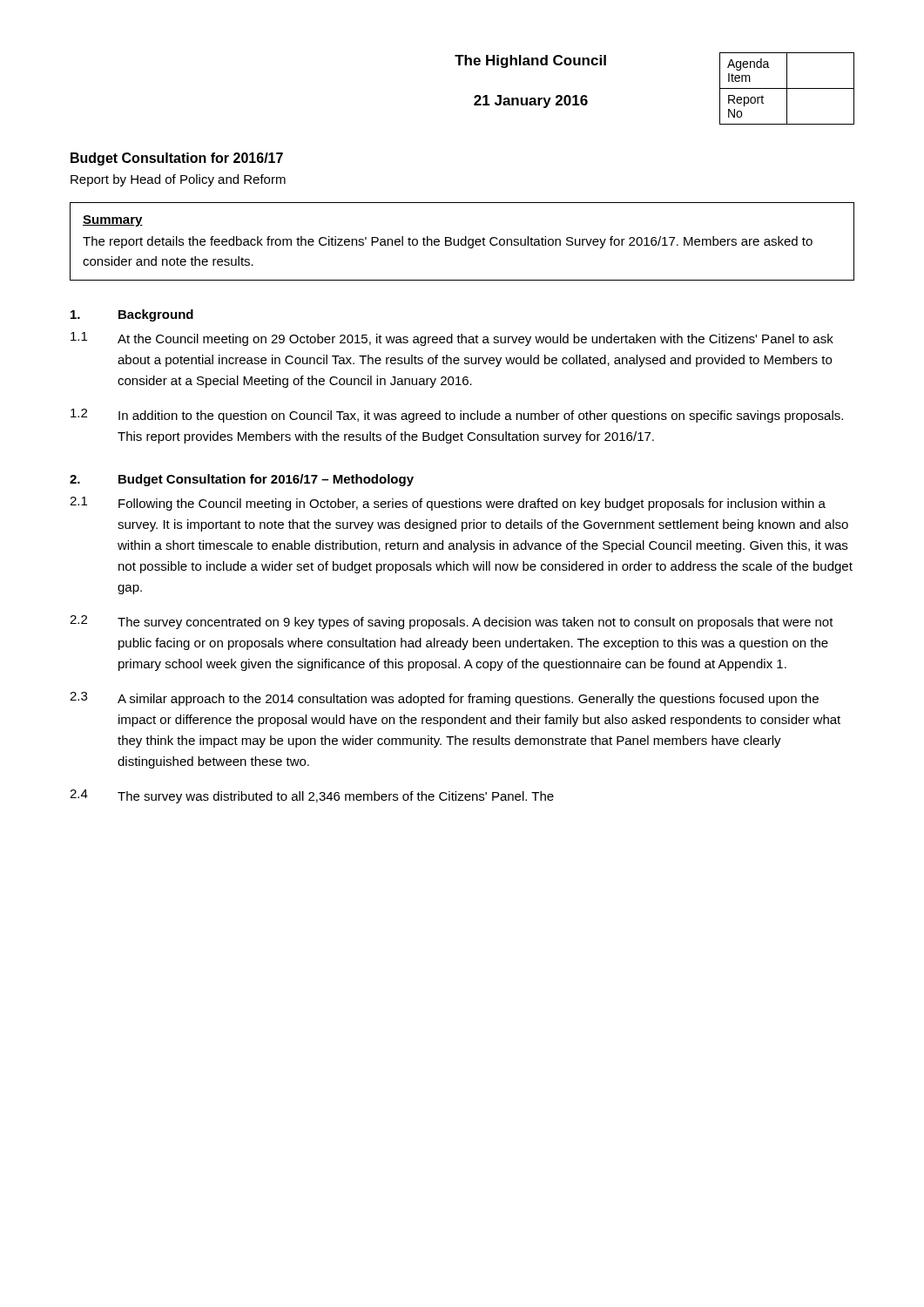Click on the table containing "Report No"

(x=778, y=88)
